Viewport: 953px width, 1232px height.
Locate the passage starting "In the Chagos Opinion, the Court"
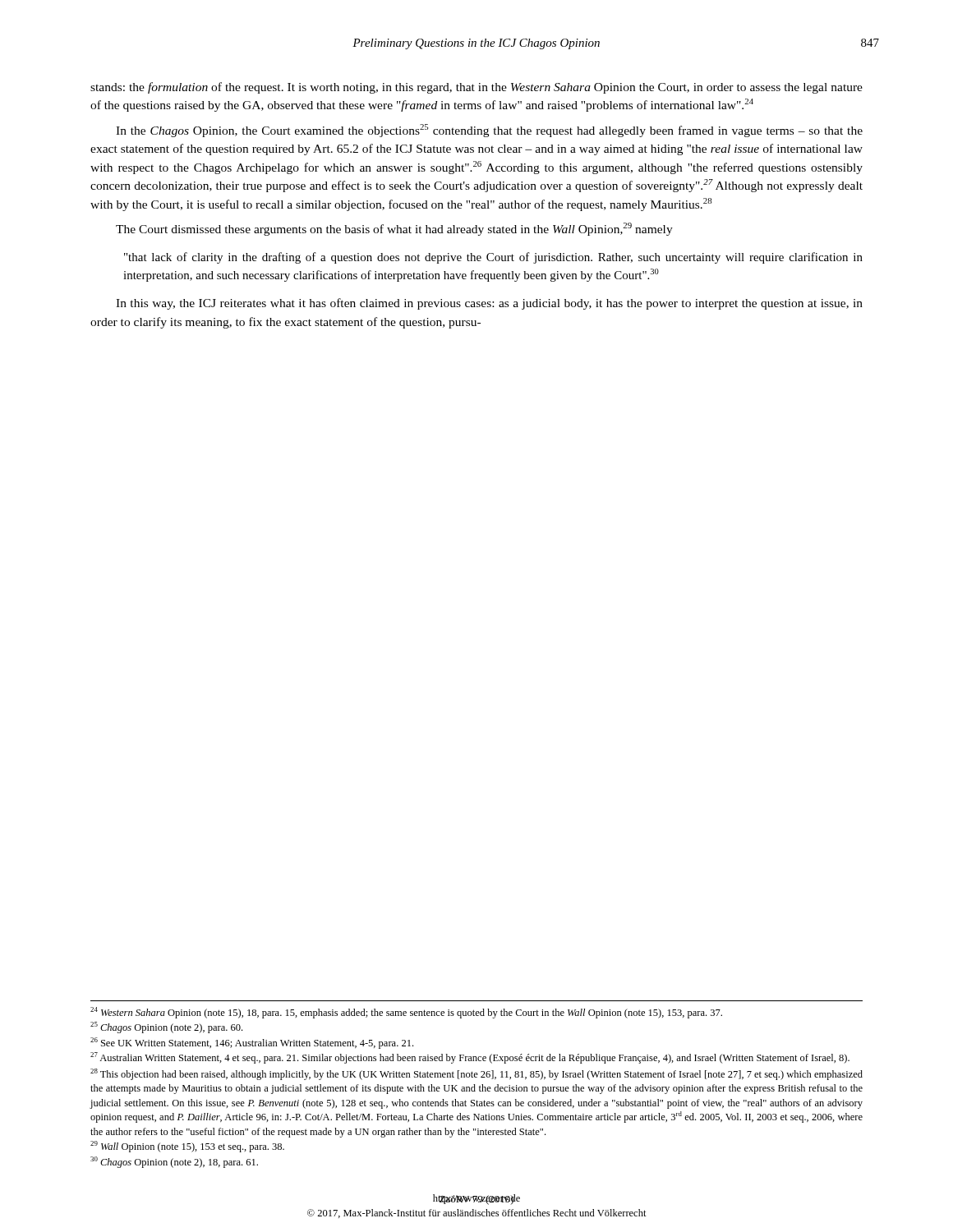coord(476,168)
